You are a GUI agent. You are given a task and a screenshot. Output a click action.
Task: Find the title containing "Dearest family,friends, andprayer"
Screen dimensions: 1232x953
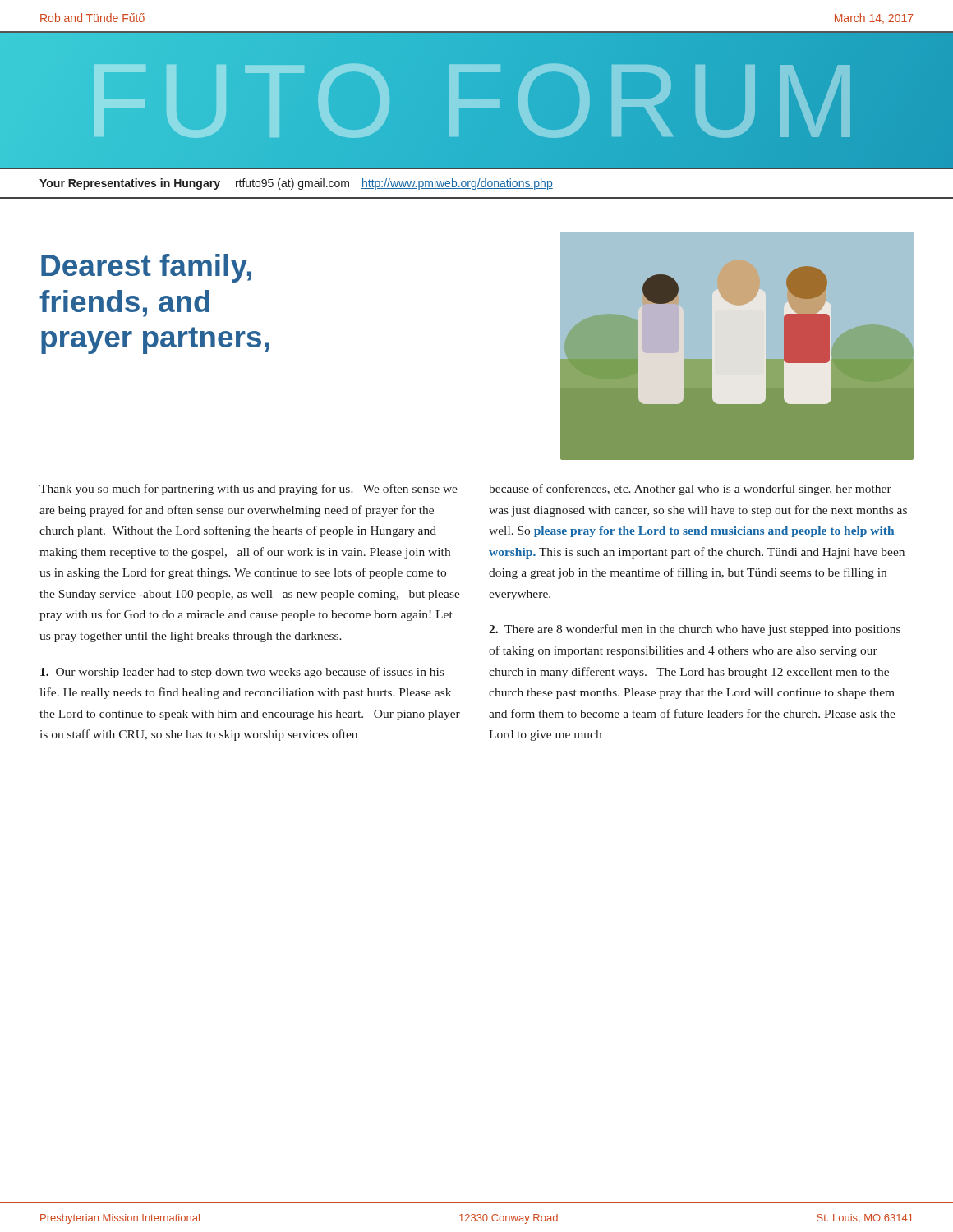click(x=155, y=302)
